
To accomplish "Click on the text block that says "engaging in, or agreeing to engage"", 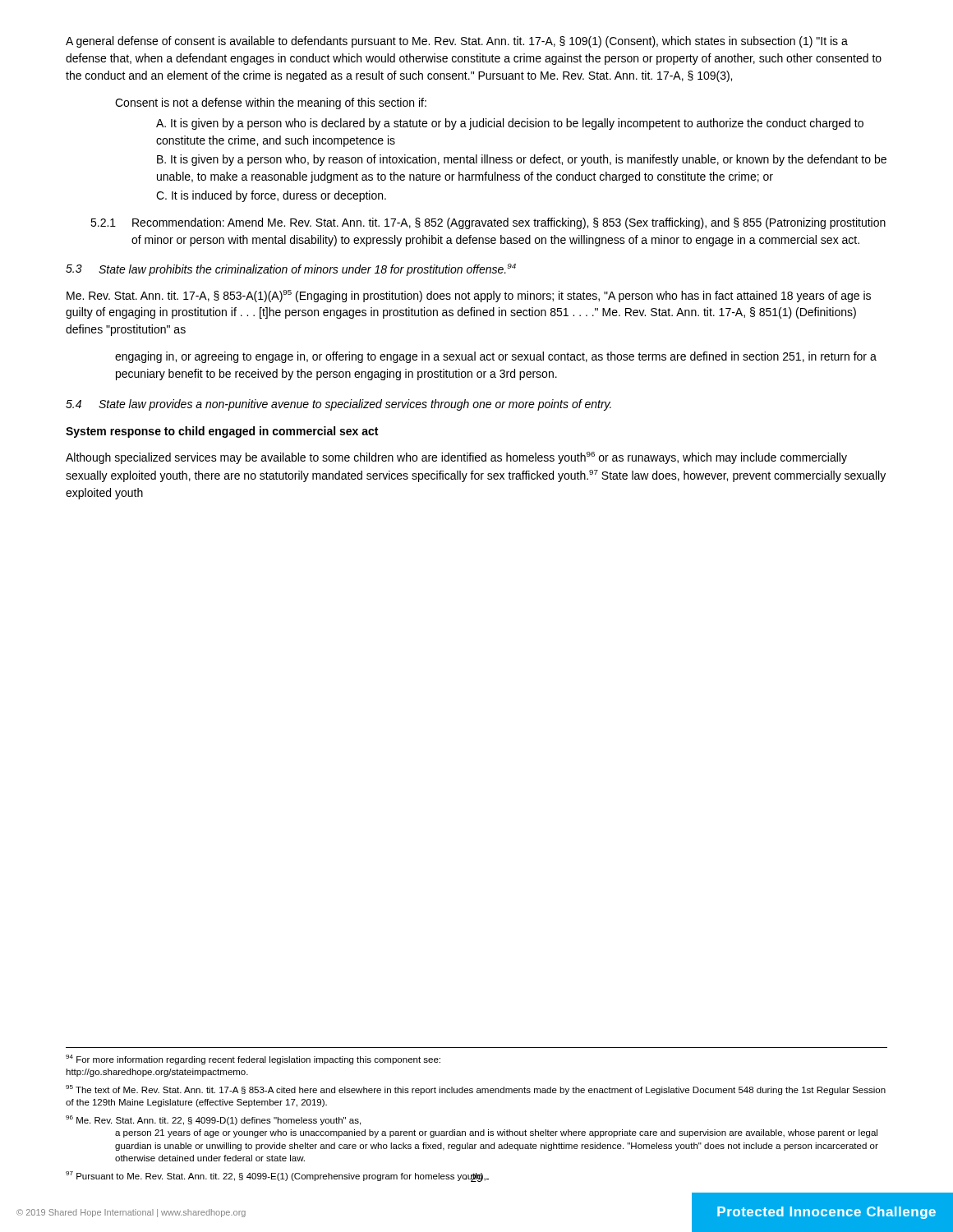I will [x=496, y=365].
